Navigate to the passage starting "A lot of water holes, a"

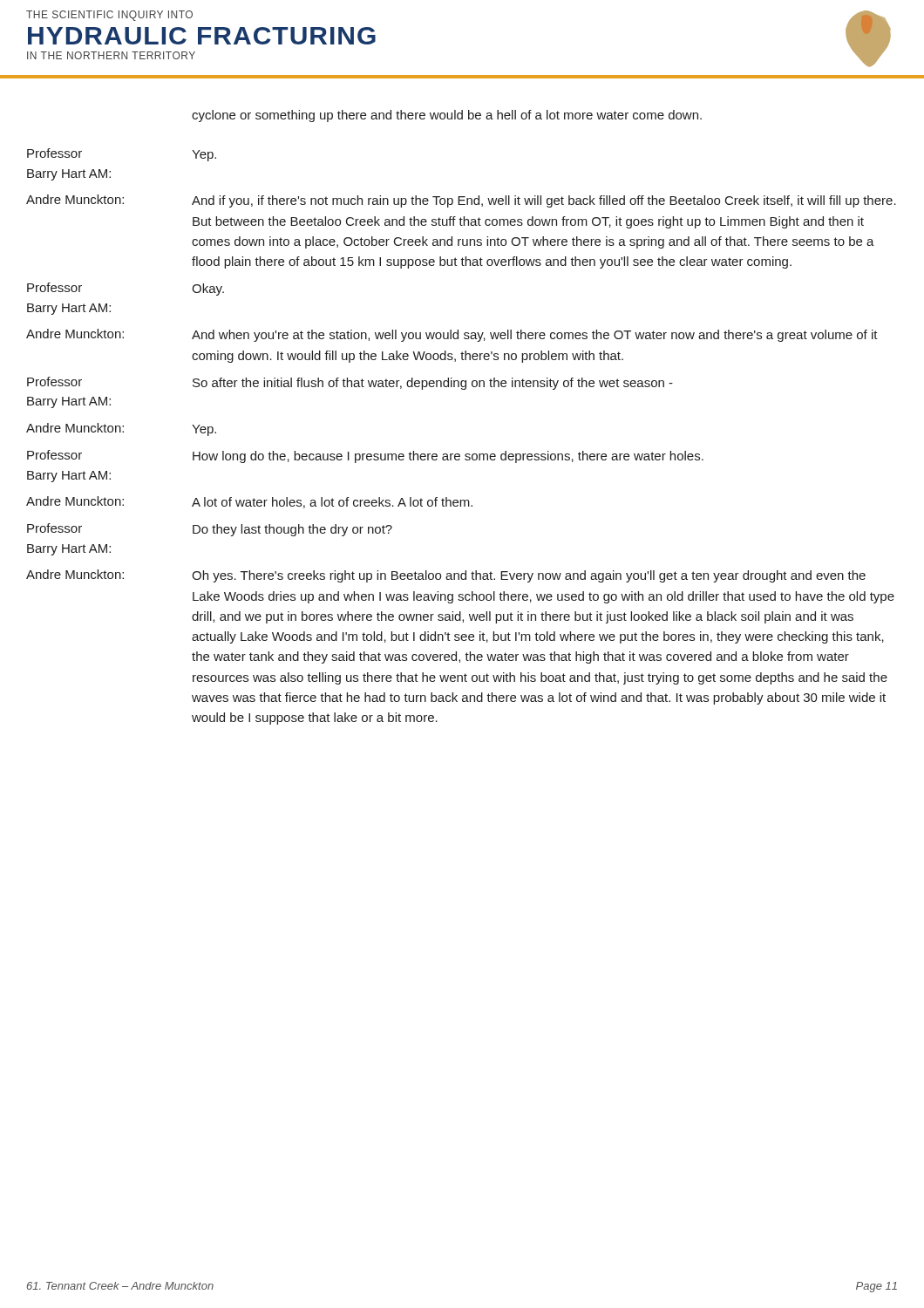(333, 502)
